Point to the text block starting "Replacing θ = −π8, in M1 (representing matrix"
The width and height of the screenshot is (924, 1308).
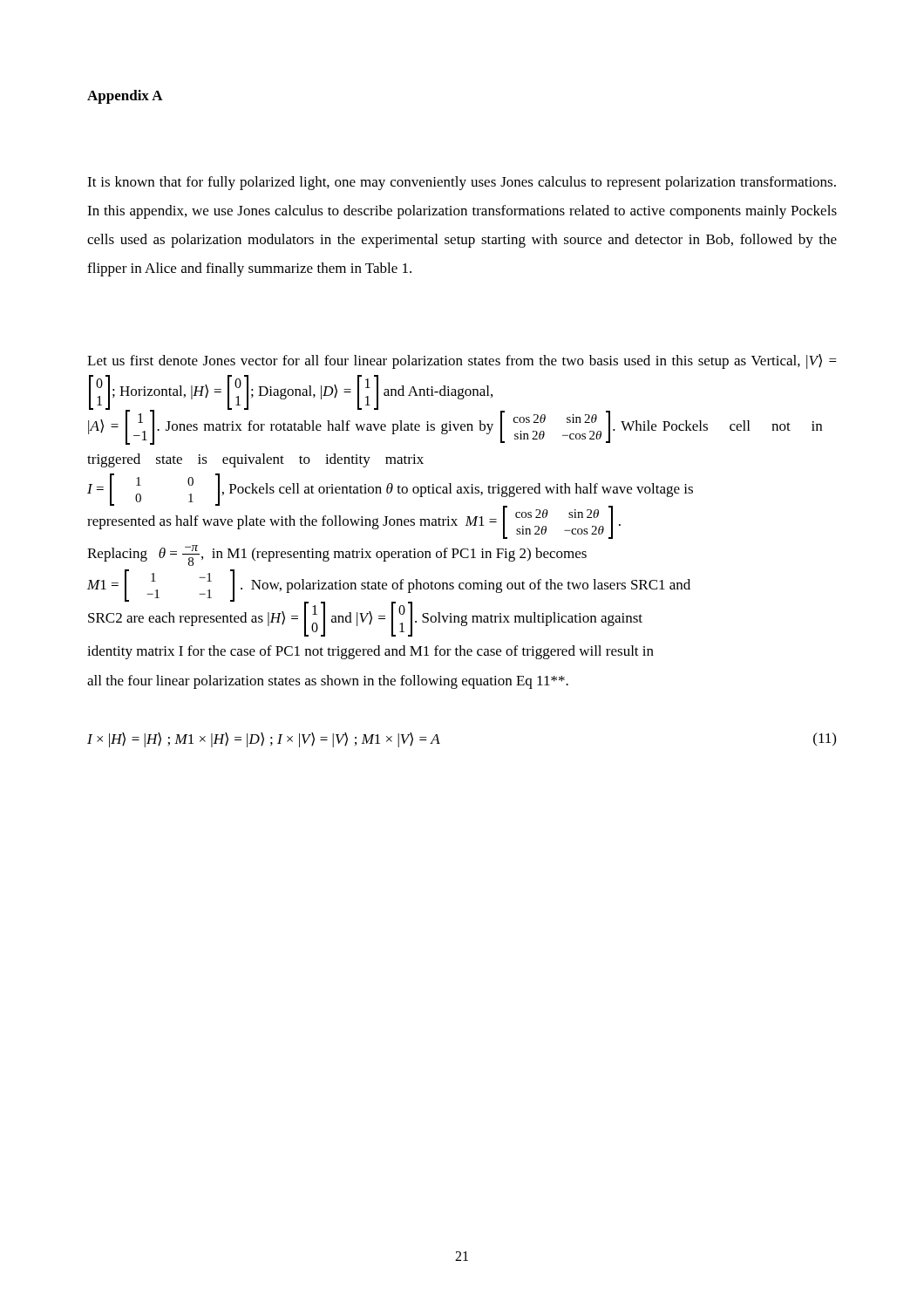coord(337,555)
